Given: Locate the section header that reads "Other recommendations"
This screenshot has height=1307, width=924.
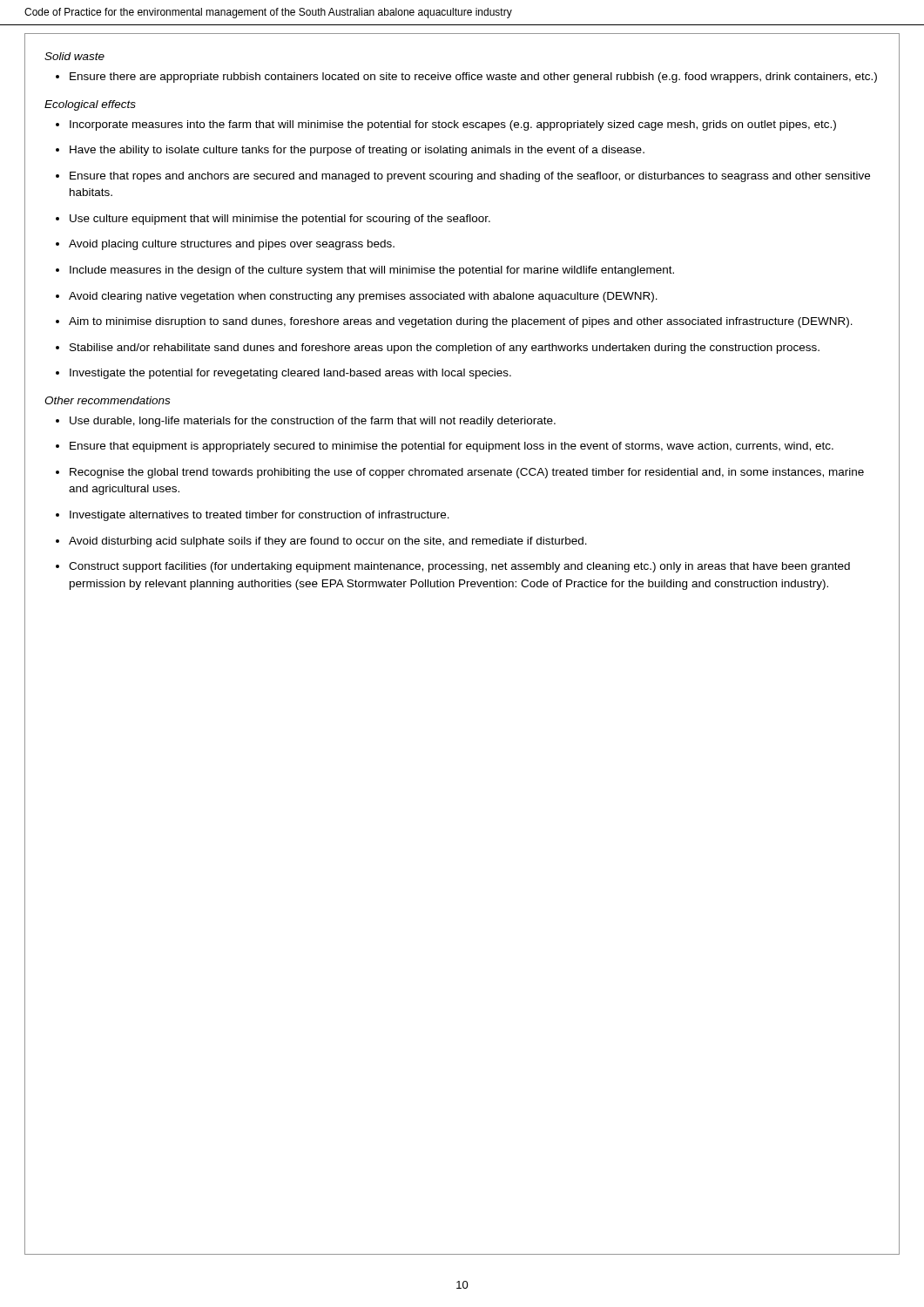Looking at the screenshot, I should pyautogui.click(x=108, y=400).
